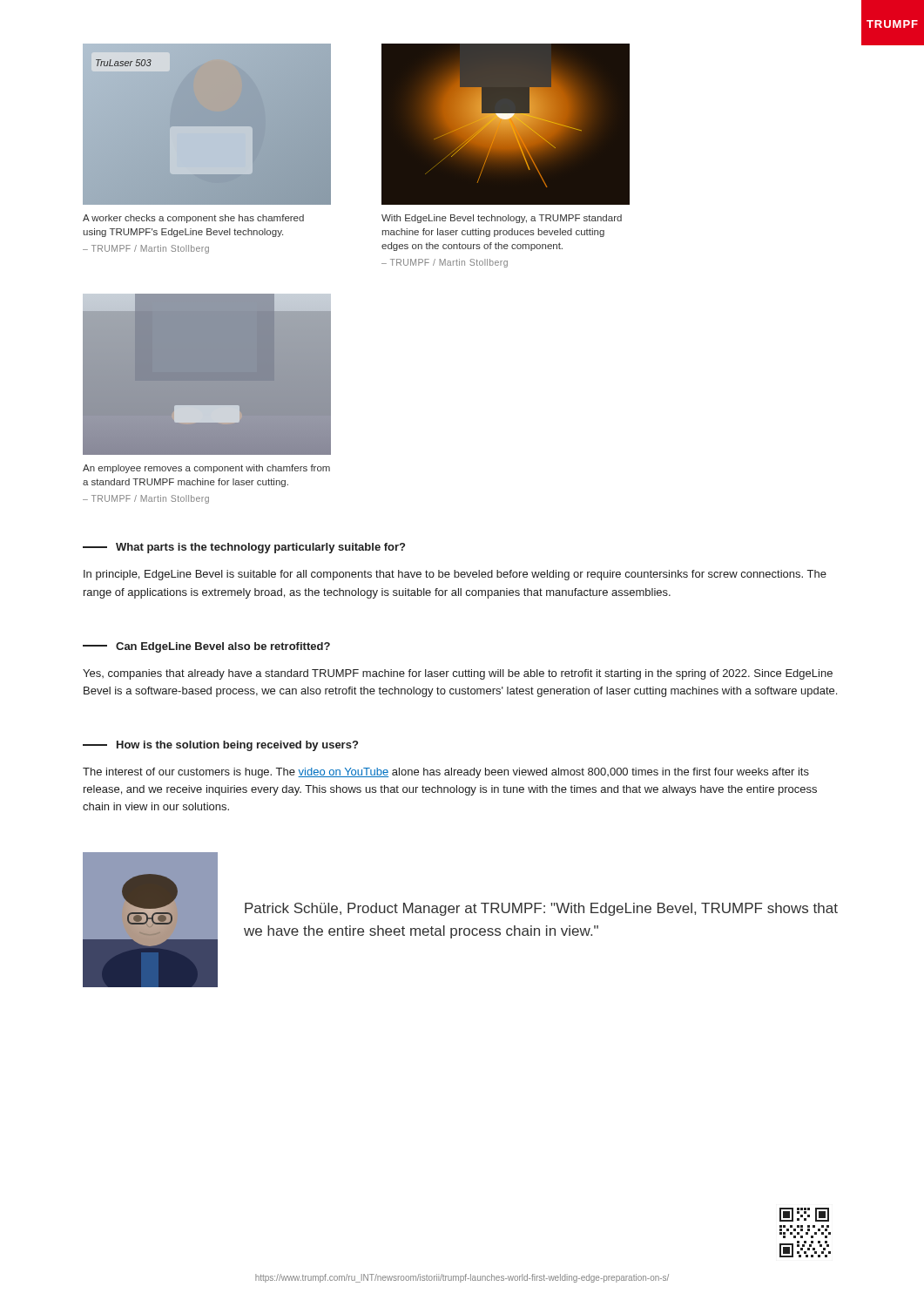The width and height of the screenshot is (924, 1307).
Task: Navigate to the block starting "Patrick Schüle, Product Manager"
Action: (x=462, y=920)
